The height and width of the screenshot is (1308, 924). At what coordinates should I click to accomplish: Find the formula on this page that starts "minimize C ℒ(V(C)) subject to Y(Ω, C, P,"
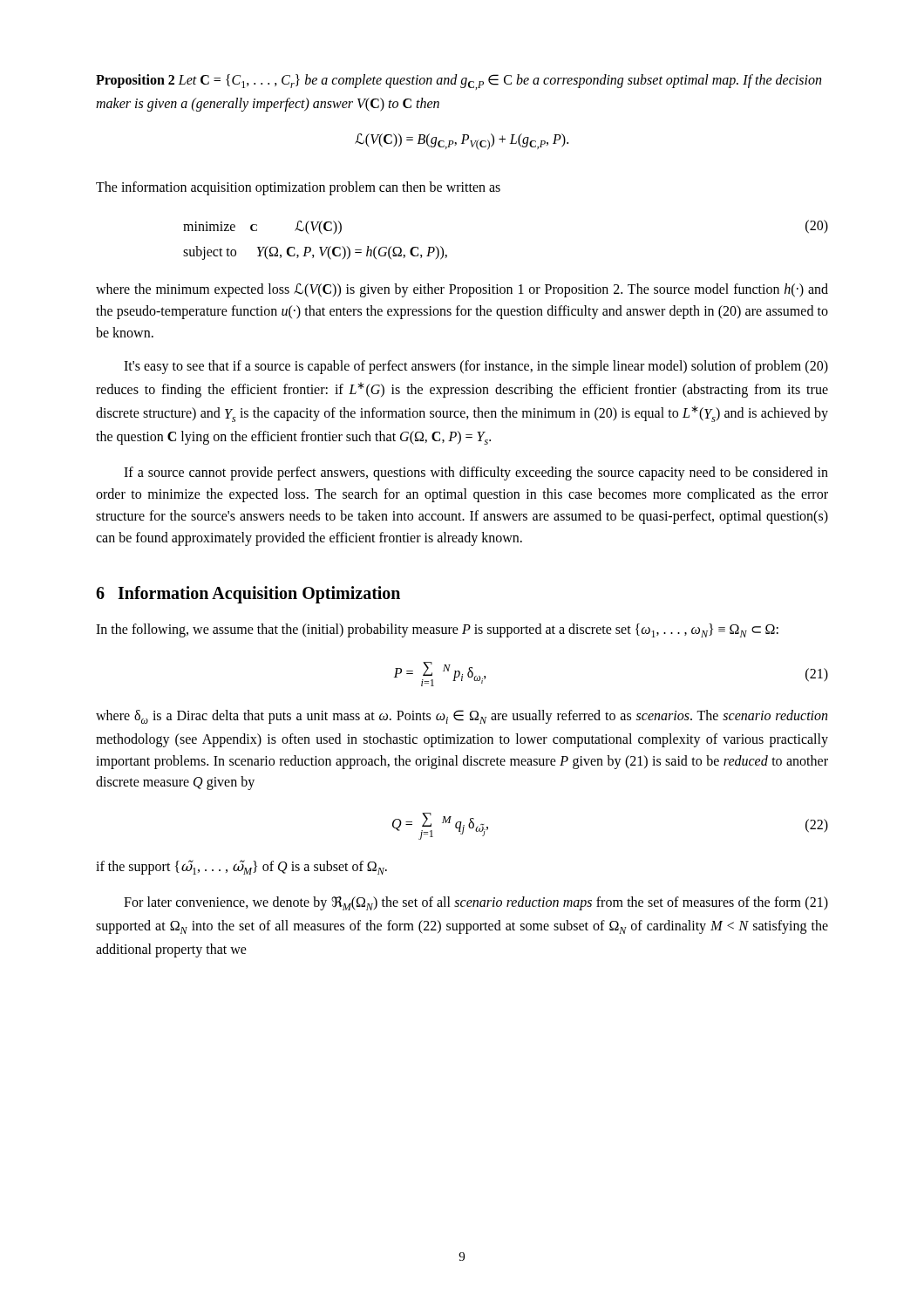(221, 227)
